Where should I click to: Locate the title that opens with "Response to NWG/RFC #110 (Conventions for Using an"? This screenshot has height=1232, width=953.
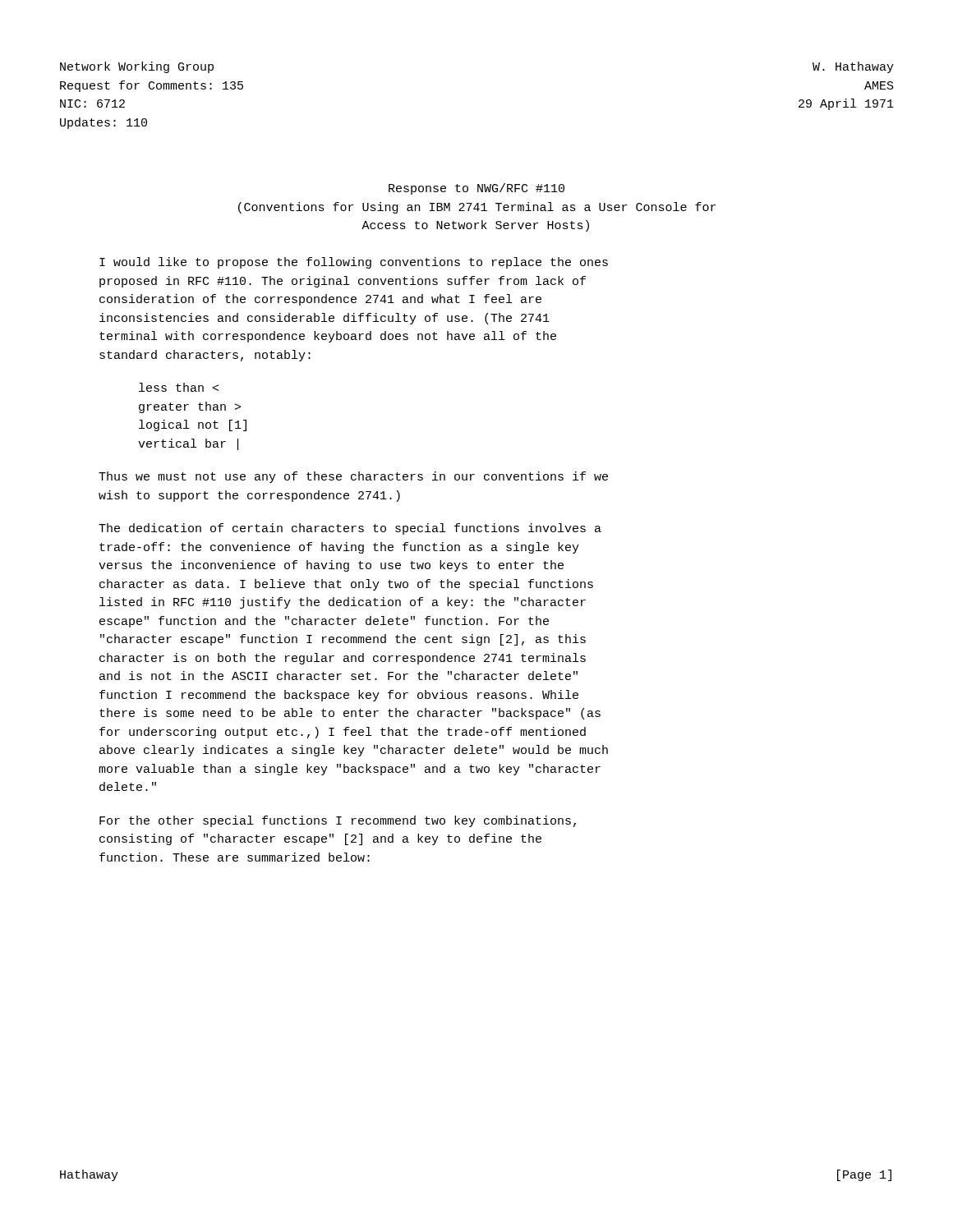pos(476,208)
